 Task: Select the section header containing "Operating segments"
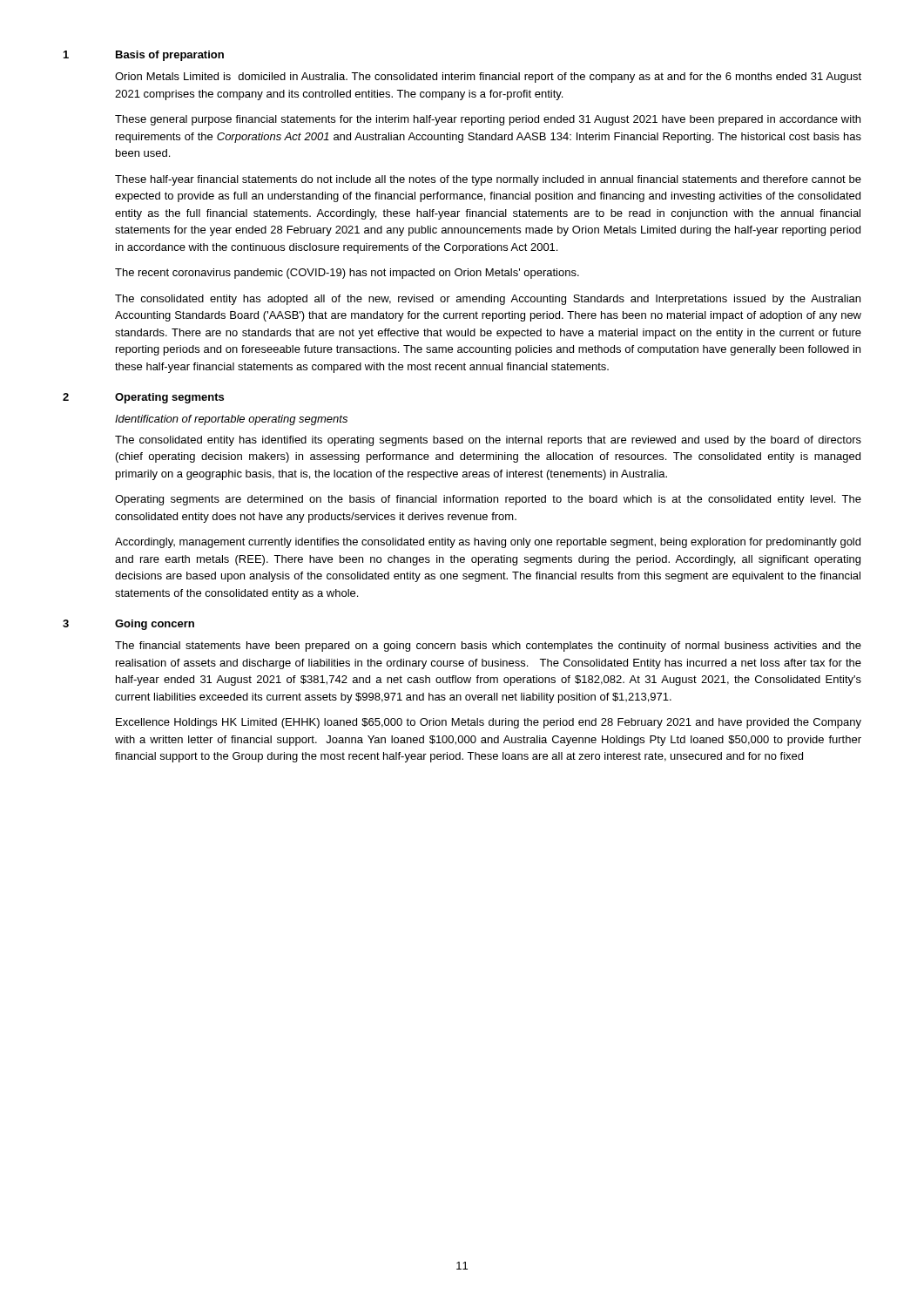pyautogui.click(x=170, y=397)
